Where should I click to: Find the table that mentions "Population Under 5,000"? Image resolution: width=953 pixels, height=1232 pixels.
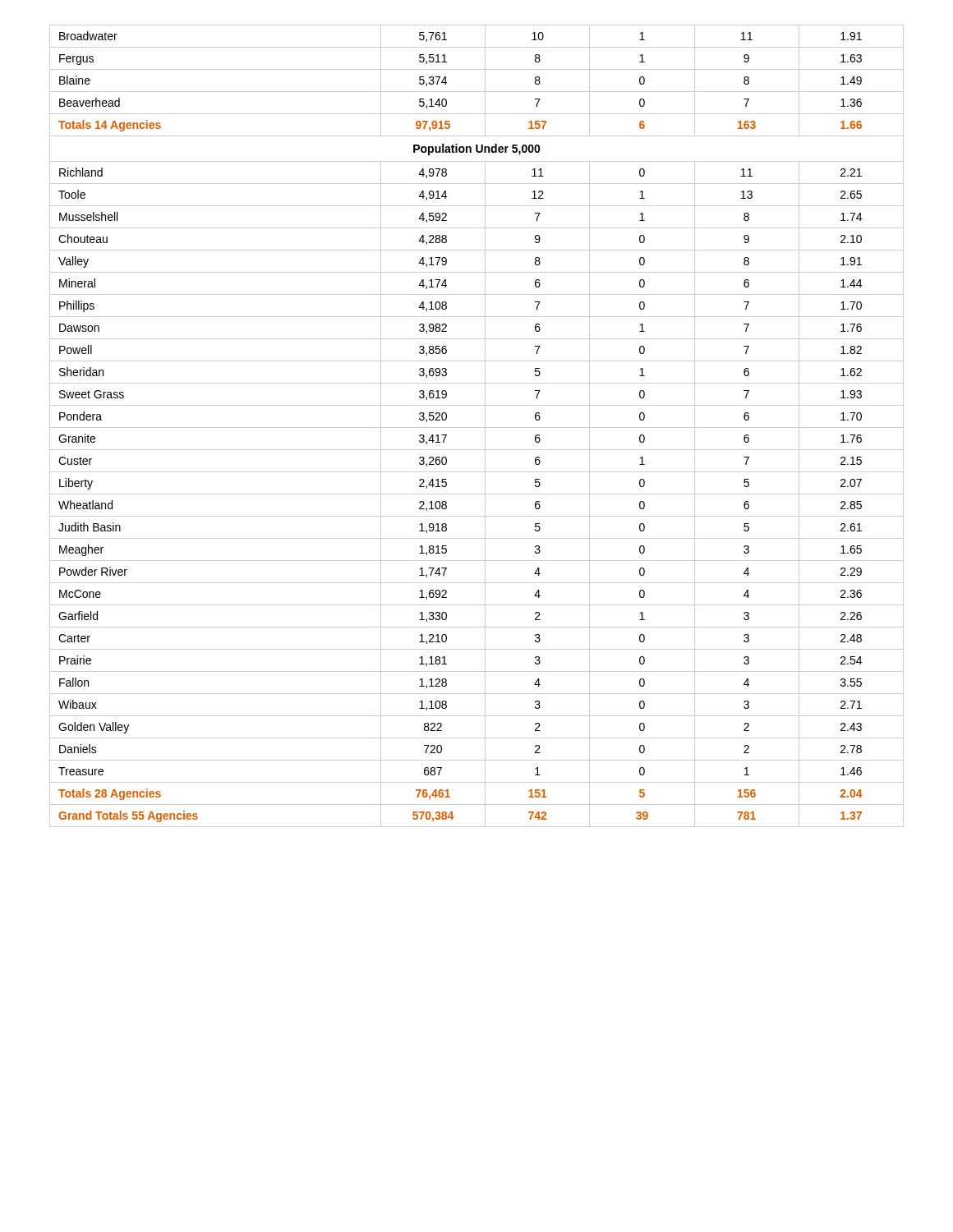[x=476, y=426]
